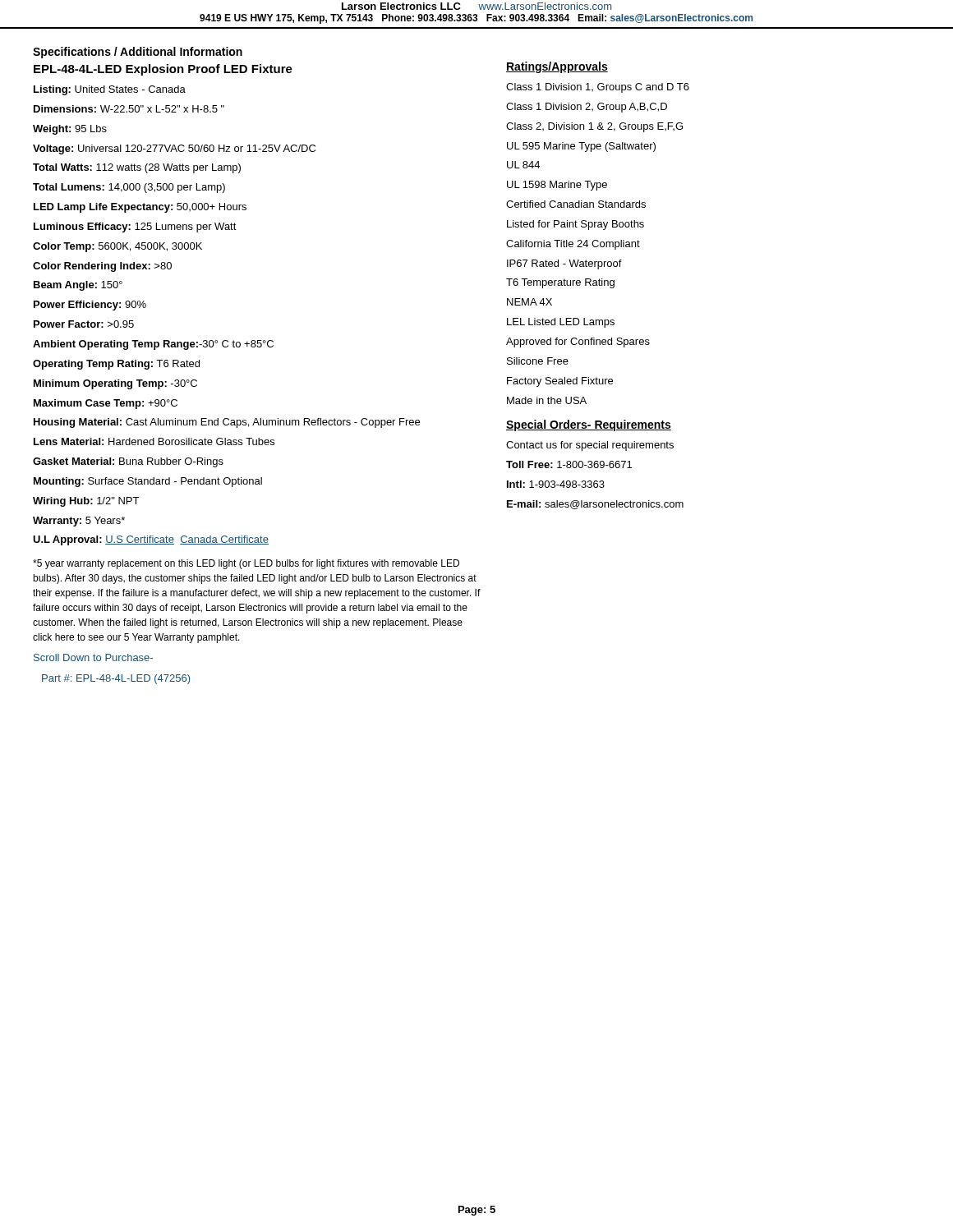Locate the region starting "UL 595 Marine Type (Saltwater)"
This screenshot has width=953, height=1232.
click(x=581, y=145)
